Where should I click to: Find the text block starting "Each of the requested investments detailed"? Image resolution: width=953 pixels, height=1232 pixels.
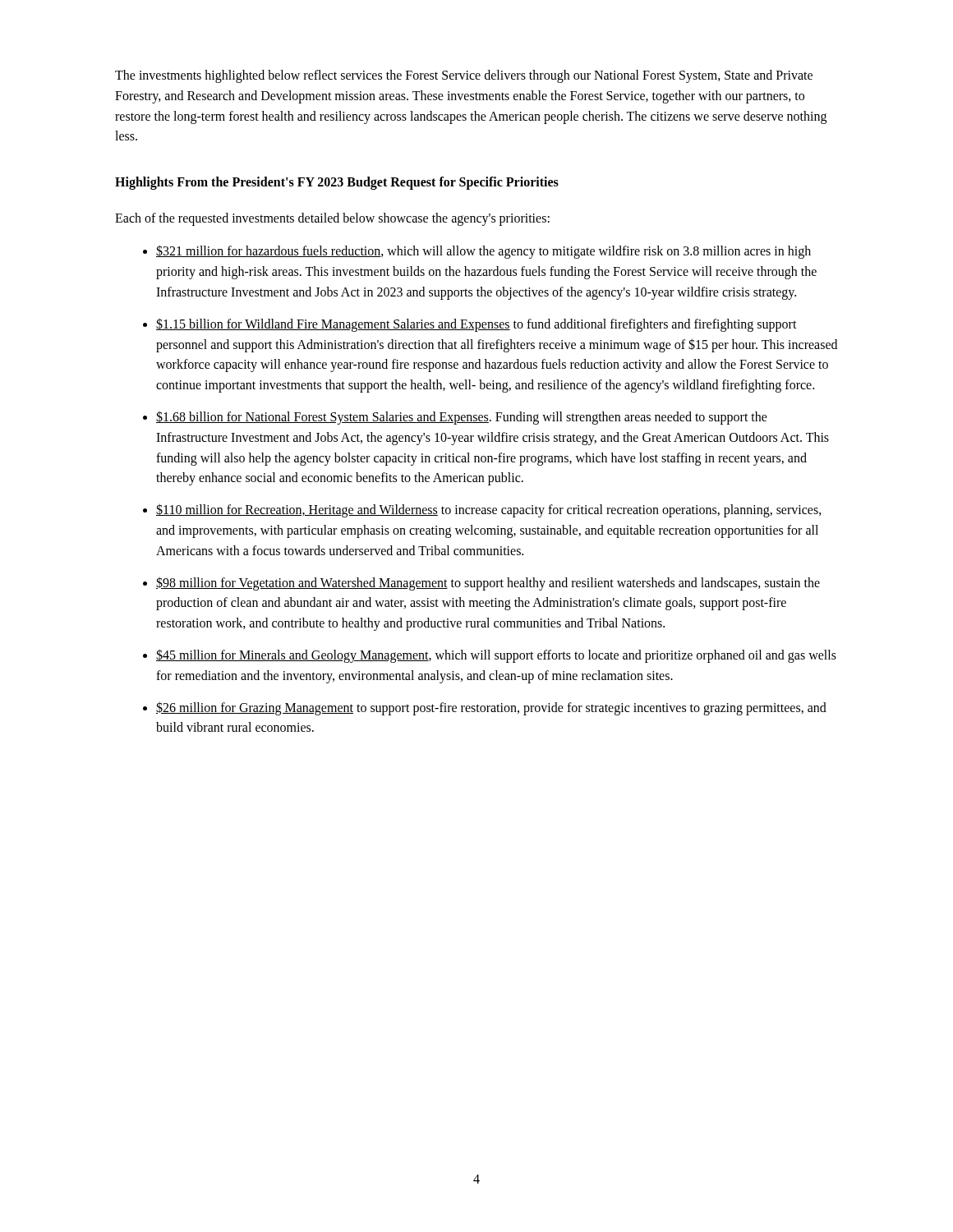(x=333, y=218)
